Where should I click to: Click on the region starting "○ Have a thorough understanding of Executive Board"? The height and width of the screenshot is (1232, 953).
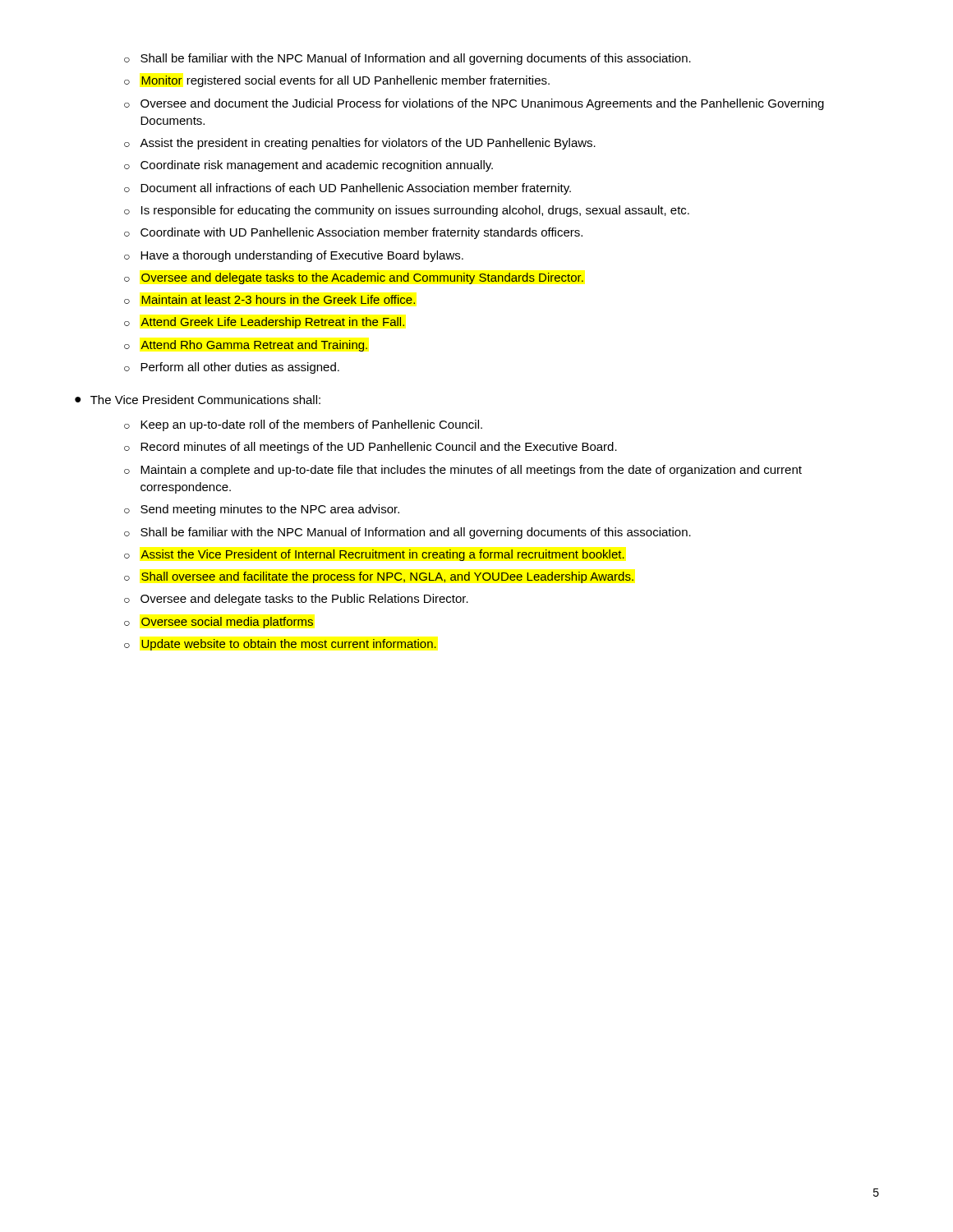[294, 256]
